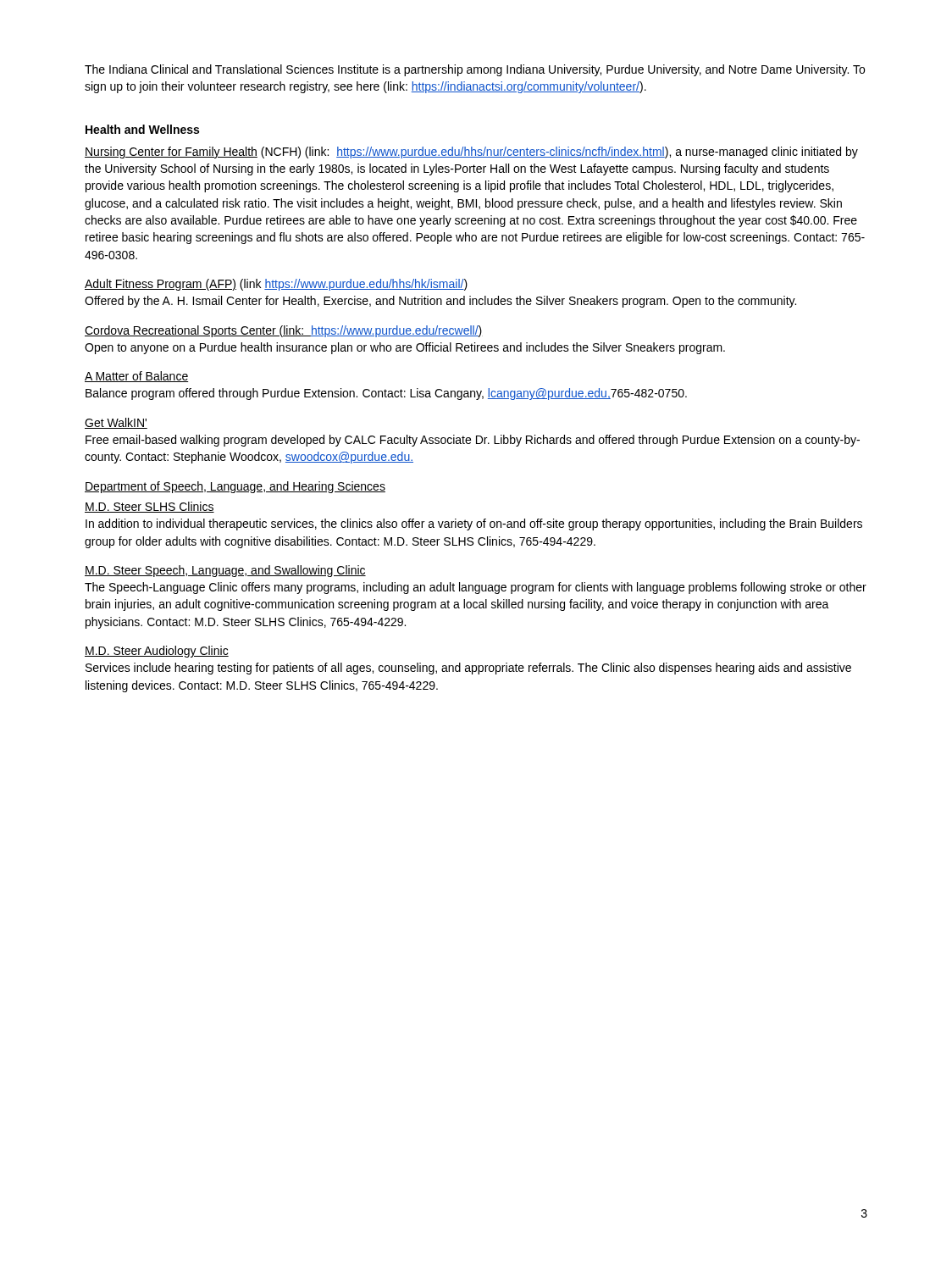The image size is (952, 1271).
Task: Find the passage starting "Nursing Center for Family Health (NCFH) (link: https://www.purdue.edu/hhs/nur/centers-clinics/ncfh/index.html),"
Action: 476,203
